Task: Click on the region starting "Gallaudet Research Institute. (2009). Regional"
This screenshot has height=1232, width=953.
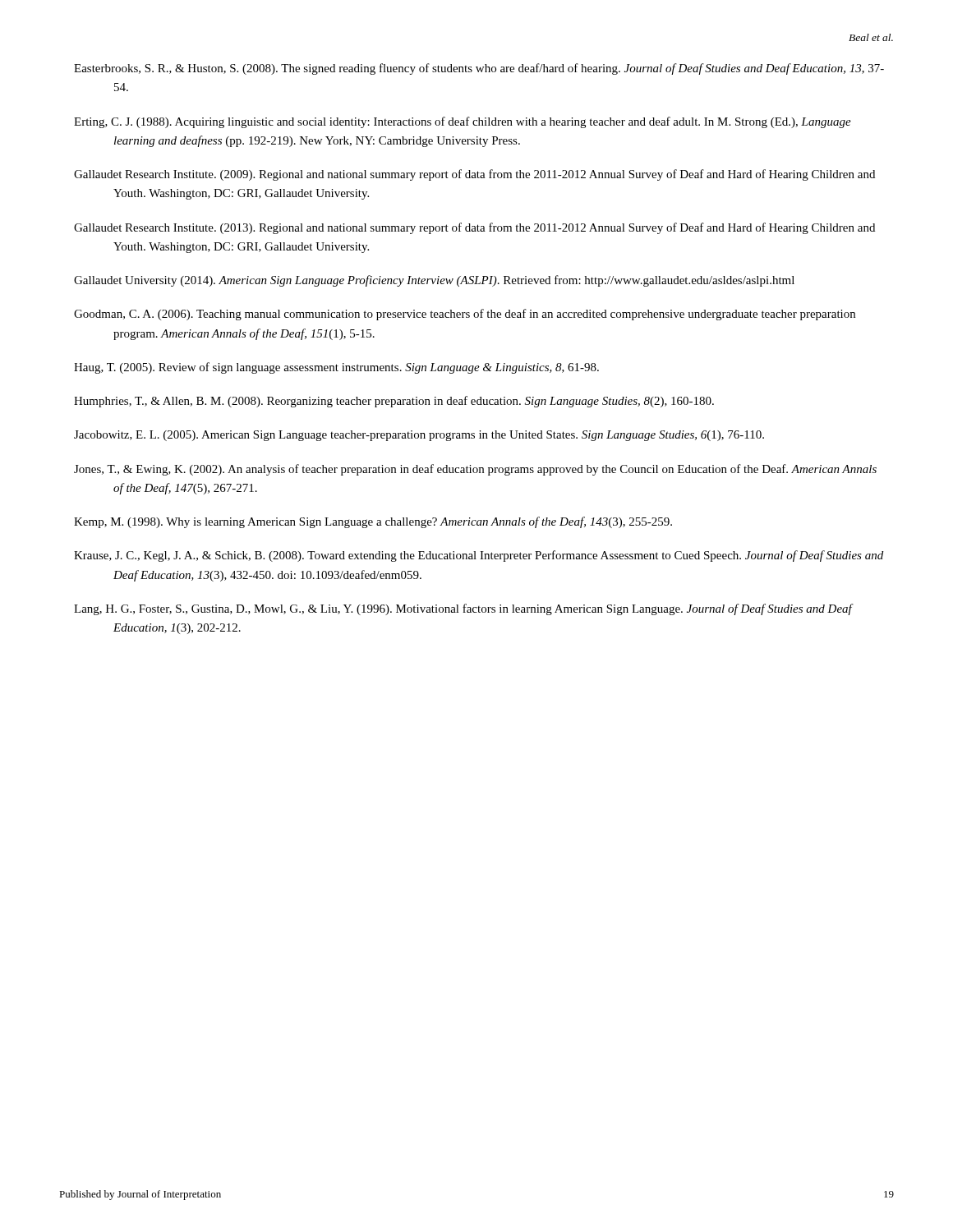Action: point(475,184)
